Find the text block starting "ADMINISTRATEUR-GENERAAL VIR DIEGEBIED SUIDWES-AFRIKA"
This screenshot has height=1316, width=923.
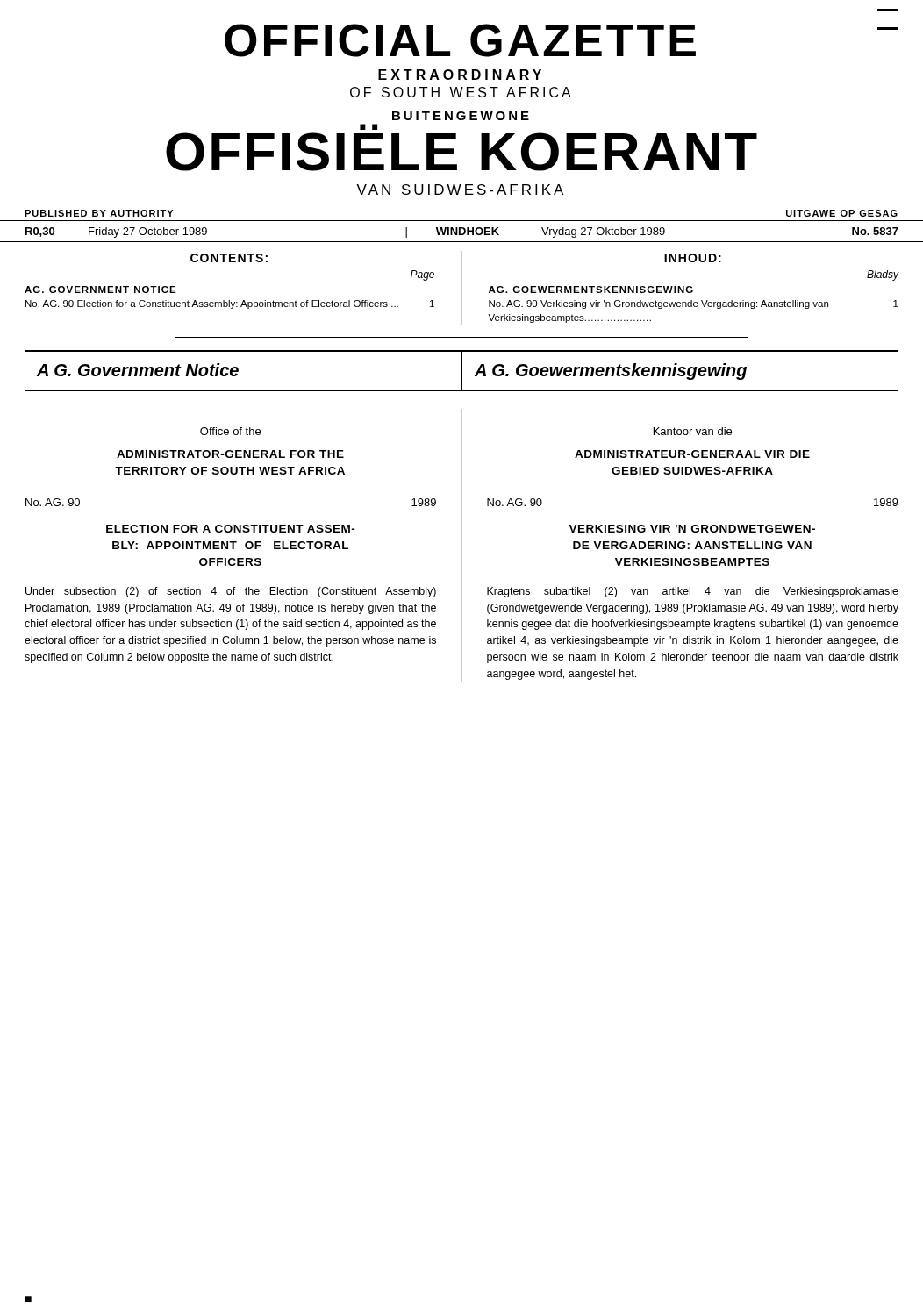point(692,463)
